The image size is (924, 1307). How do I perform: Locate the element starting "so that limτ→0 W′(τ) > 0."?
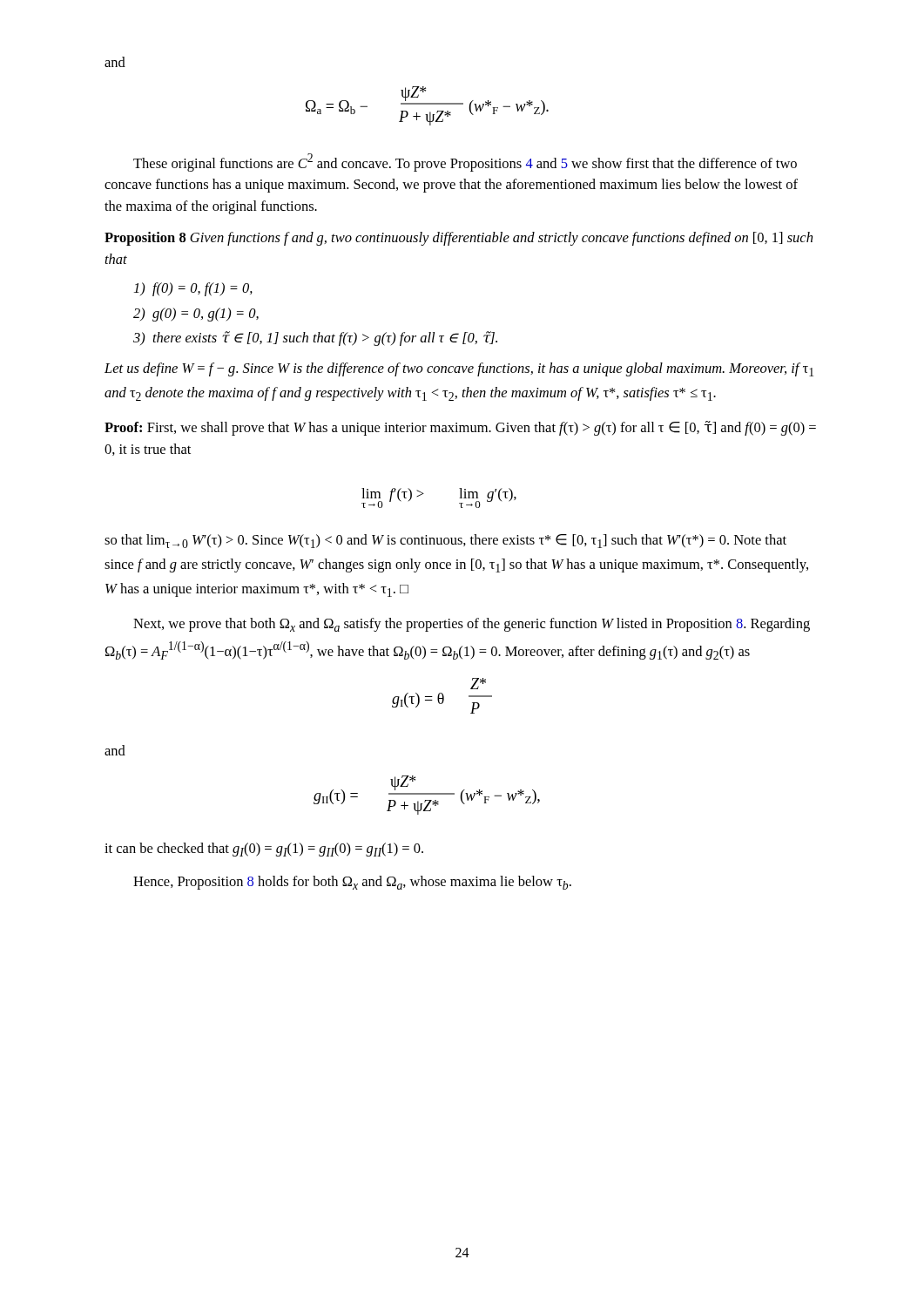point(462,566)
